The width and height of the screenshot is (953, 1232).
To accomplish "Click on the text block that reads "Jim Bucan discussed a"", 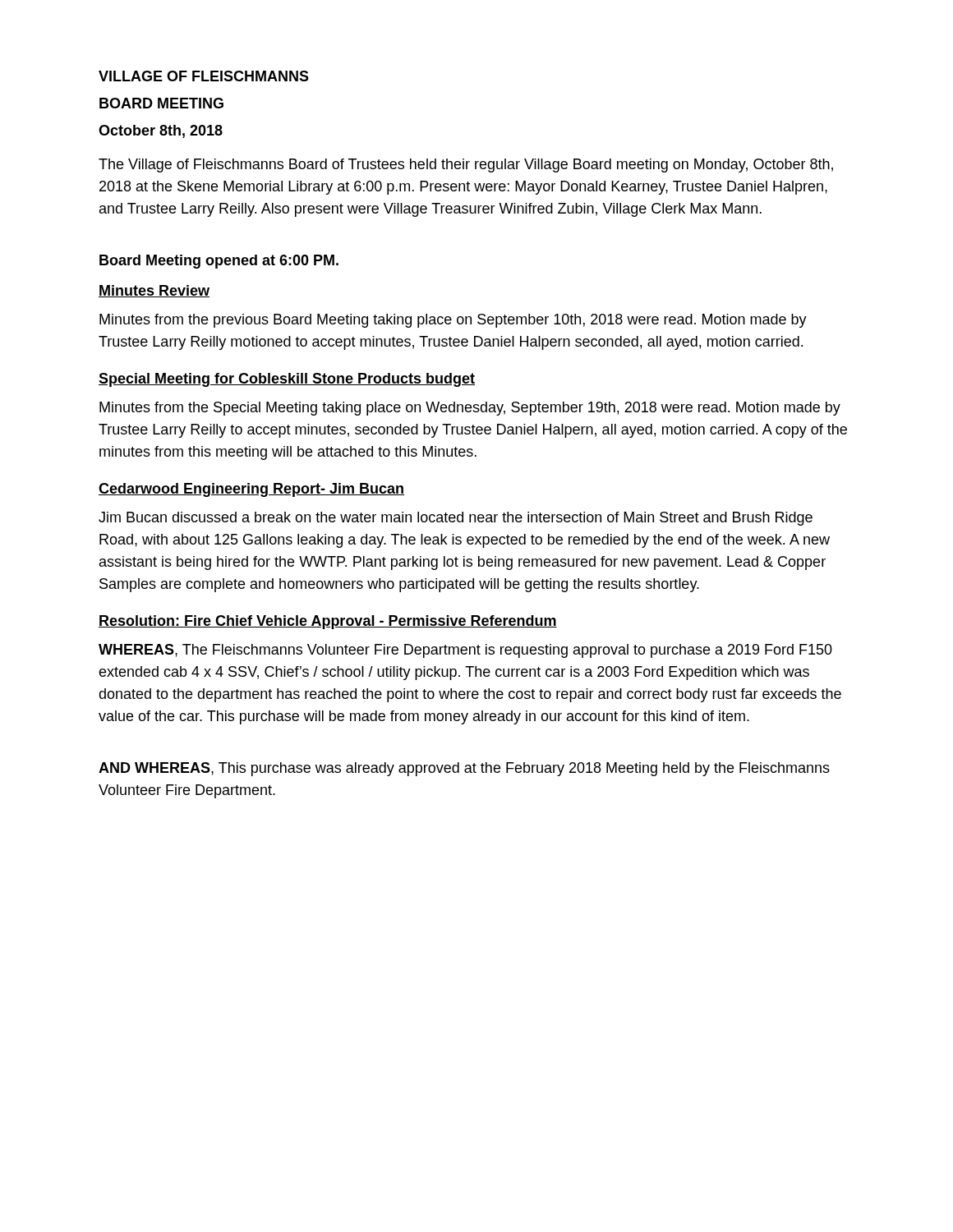I will 476,551.
